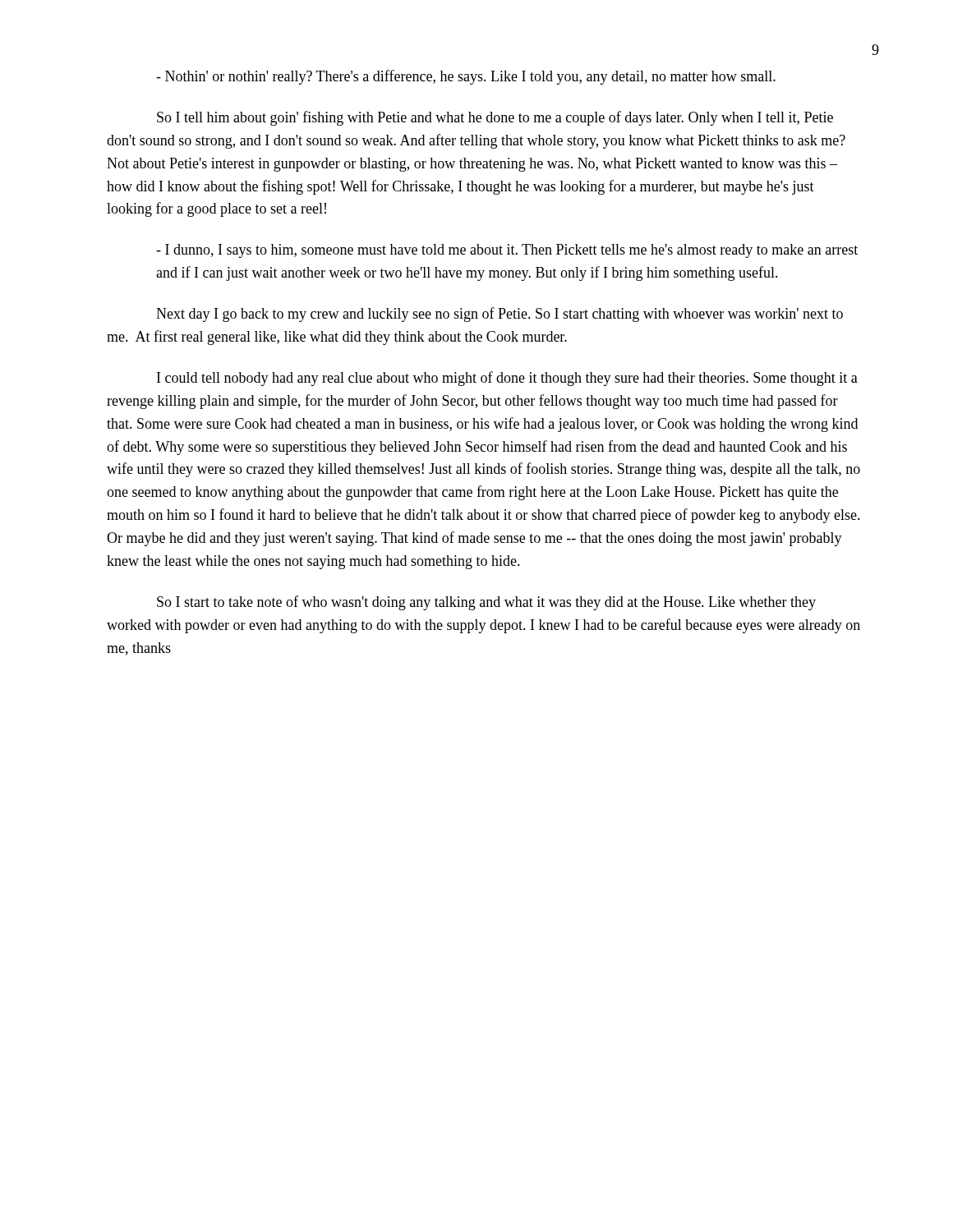Find the block on this page that starts "I dunno, I says"
Viewport: 953px width, 1232px height.
pos(507,261)
